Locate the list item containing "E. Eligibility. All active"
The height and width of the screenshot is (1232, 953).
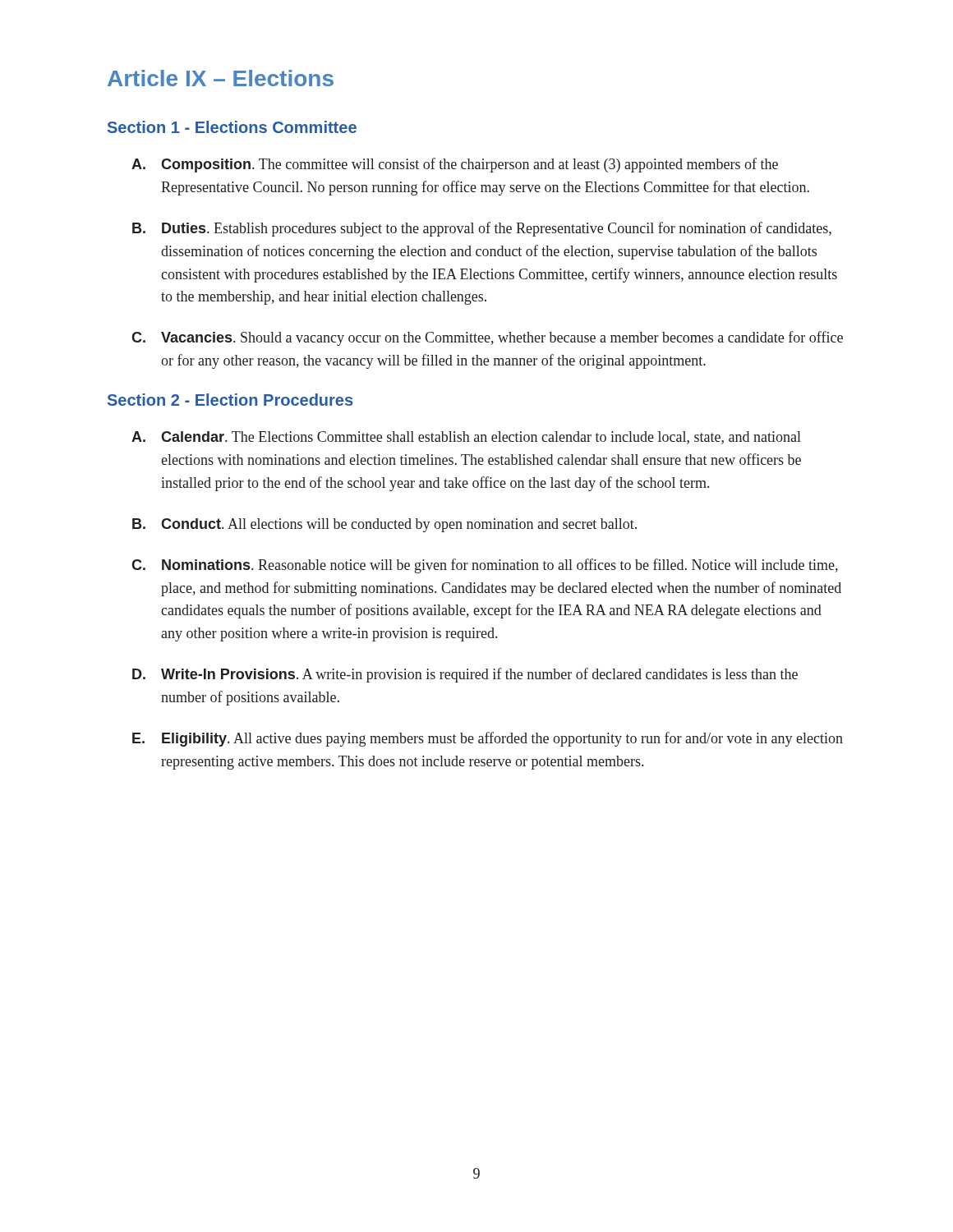click(x=489, y=751)
